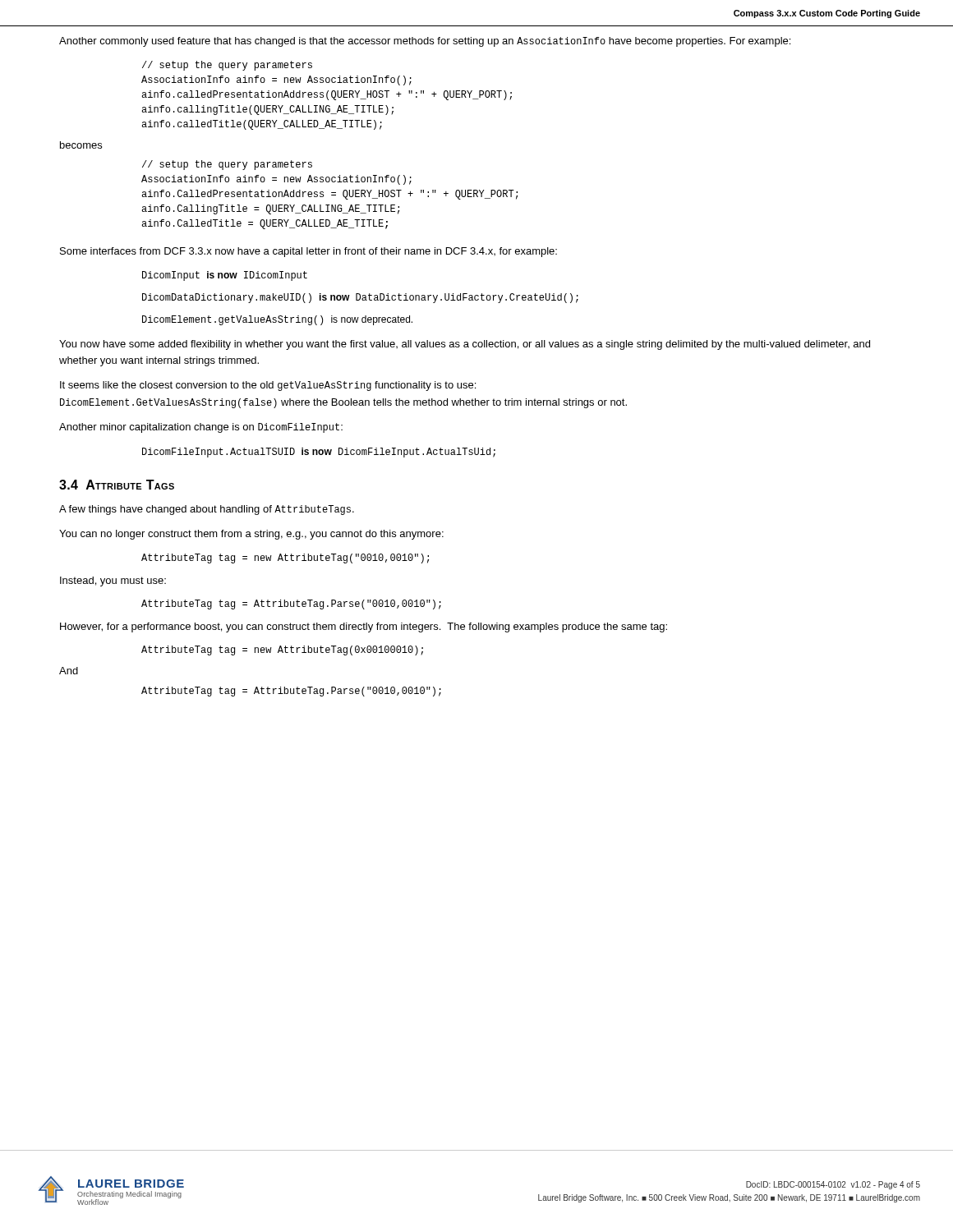The width and height of the screenshot is (953, 1232).
Task: Select the text block with the text "Some interfaces from DCF 3.3.x now have a"
Action: click(308, 251)
